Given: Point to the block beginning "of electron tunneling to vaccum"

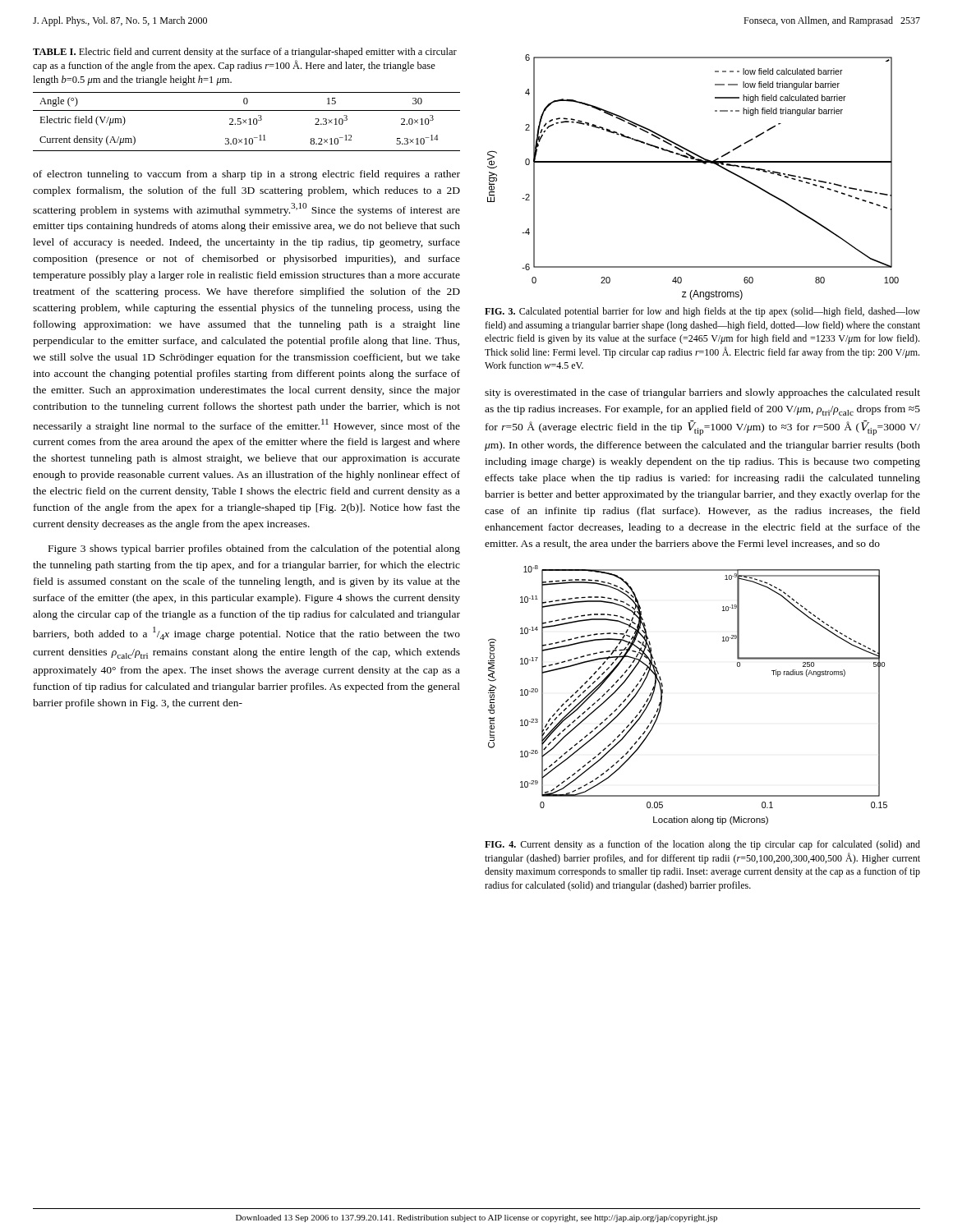Looking at the screenshot, I should pos(246,349).
